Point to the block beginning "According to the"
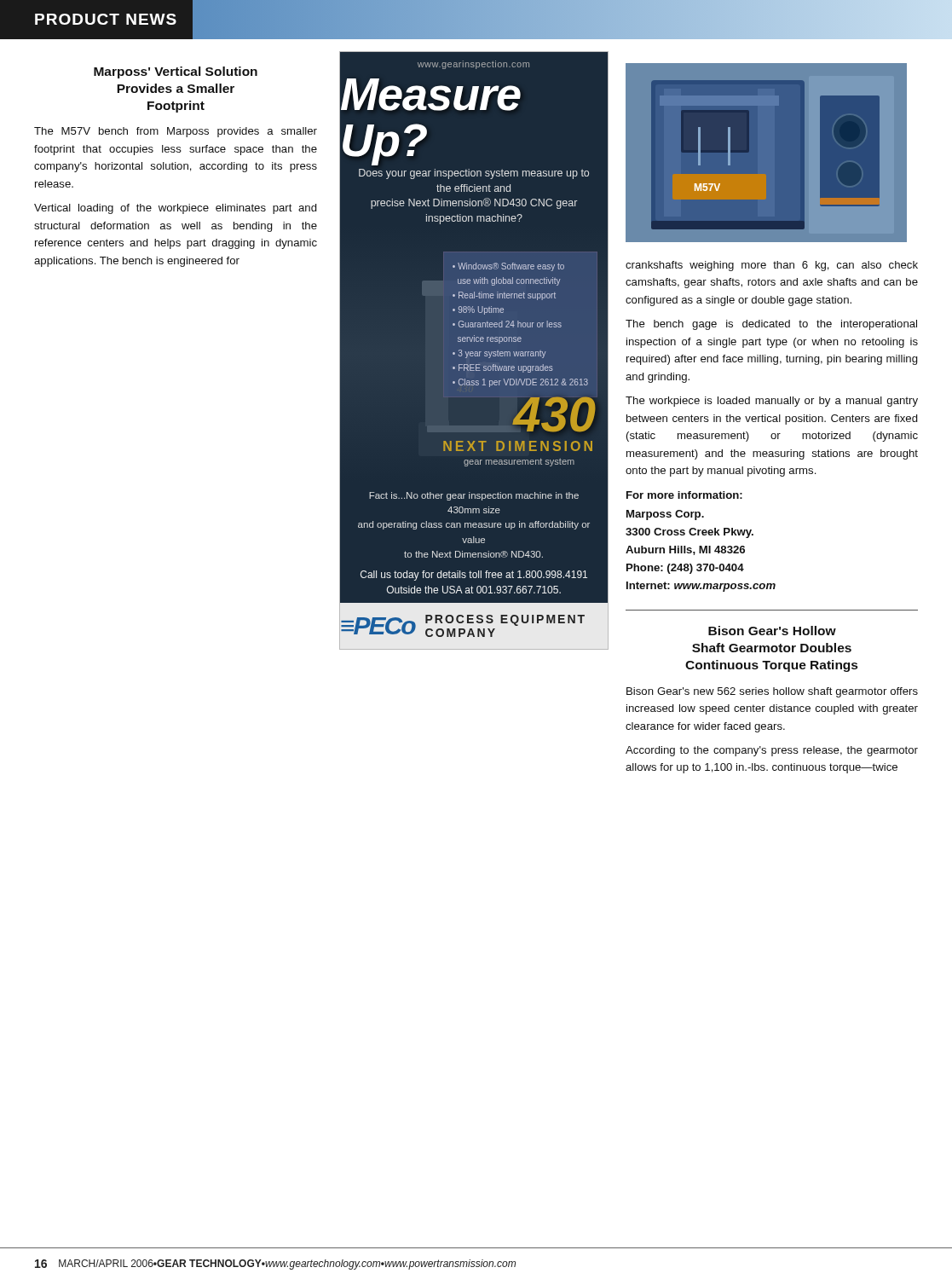This screenshot has width=952, height=1279. click(772, 759)
